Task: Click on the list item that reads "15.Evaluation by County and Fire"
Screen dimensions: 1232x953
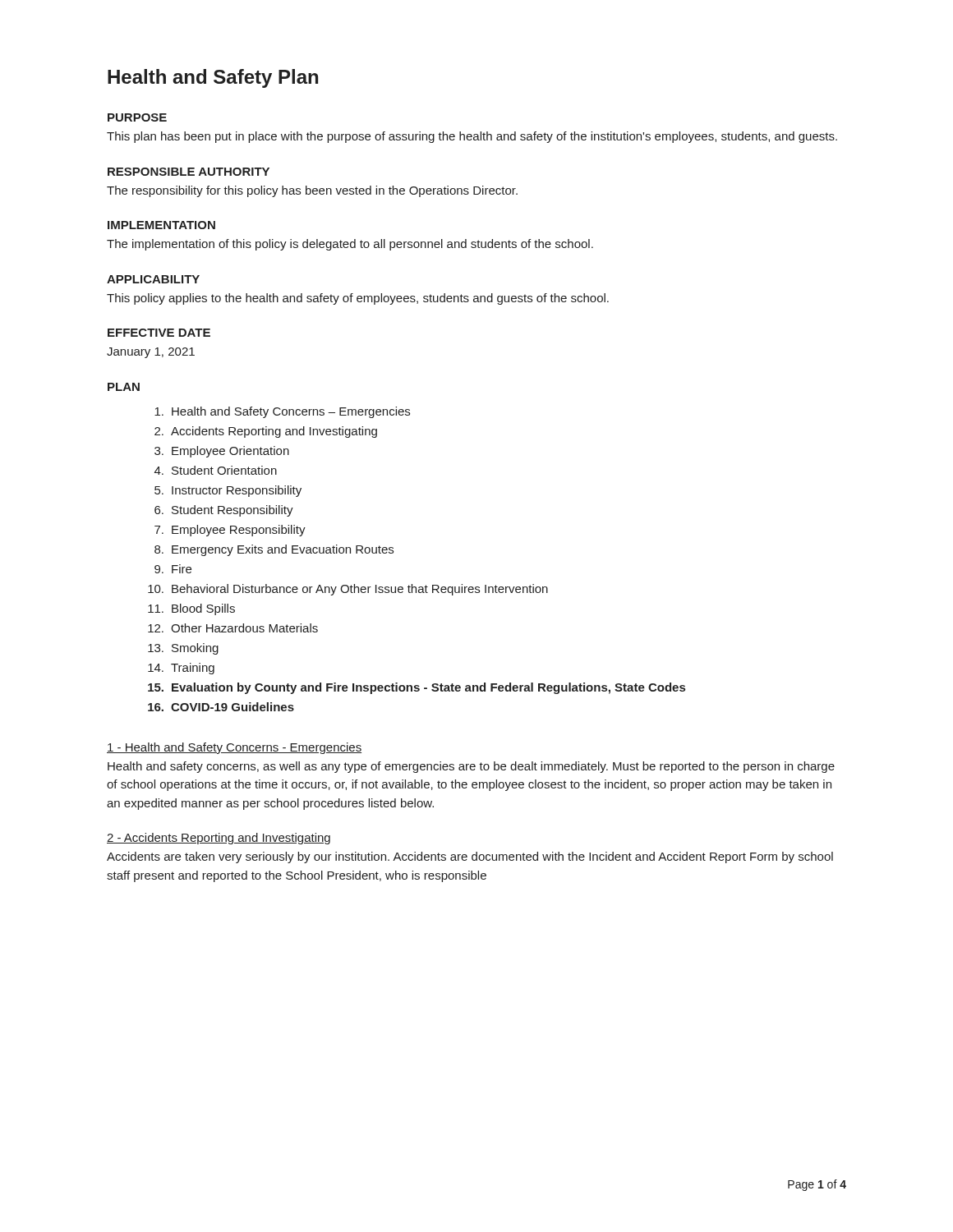Action: [413, 687]
